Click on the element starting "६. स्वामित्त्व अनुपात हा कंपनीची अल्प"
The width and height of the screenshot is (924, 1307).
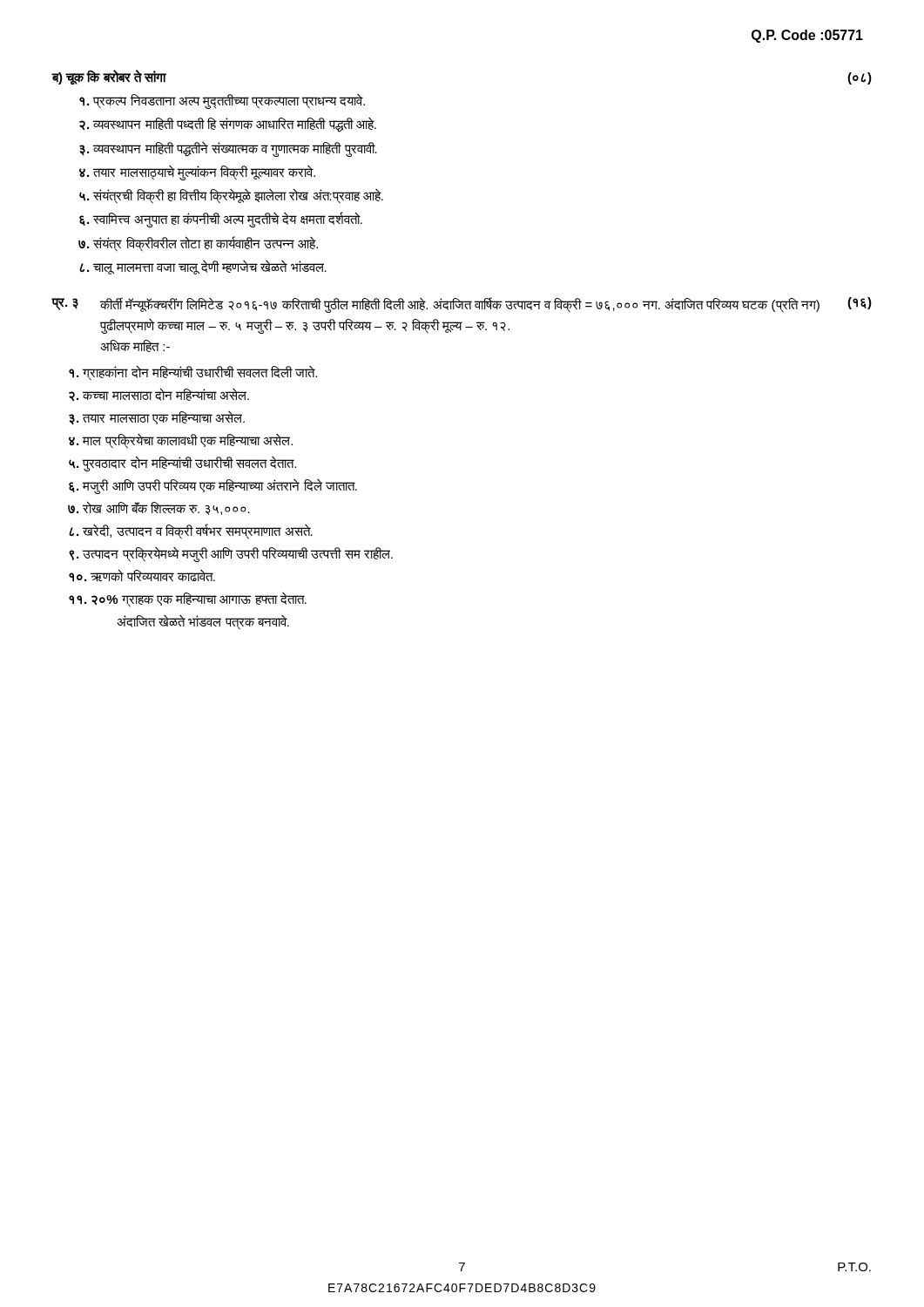pos(221,219)
